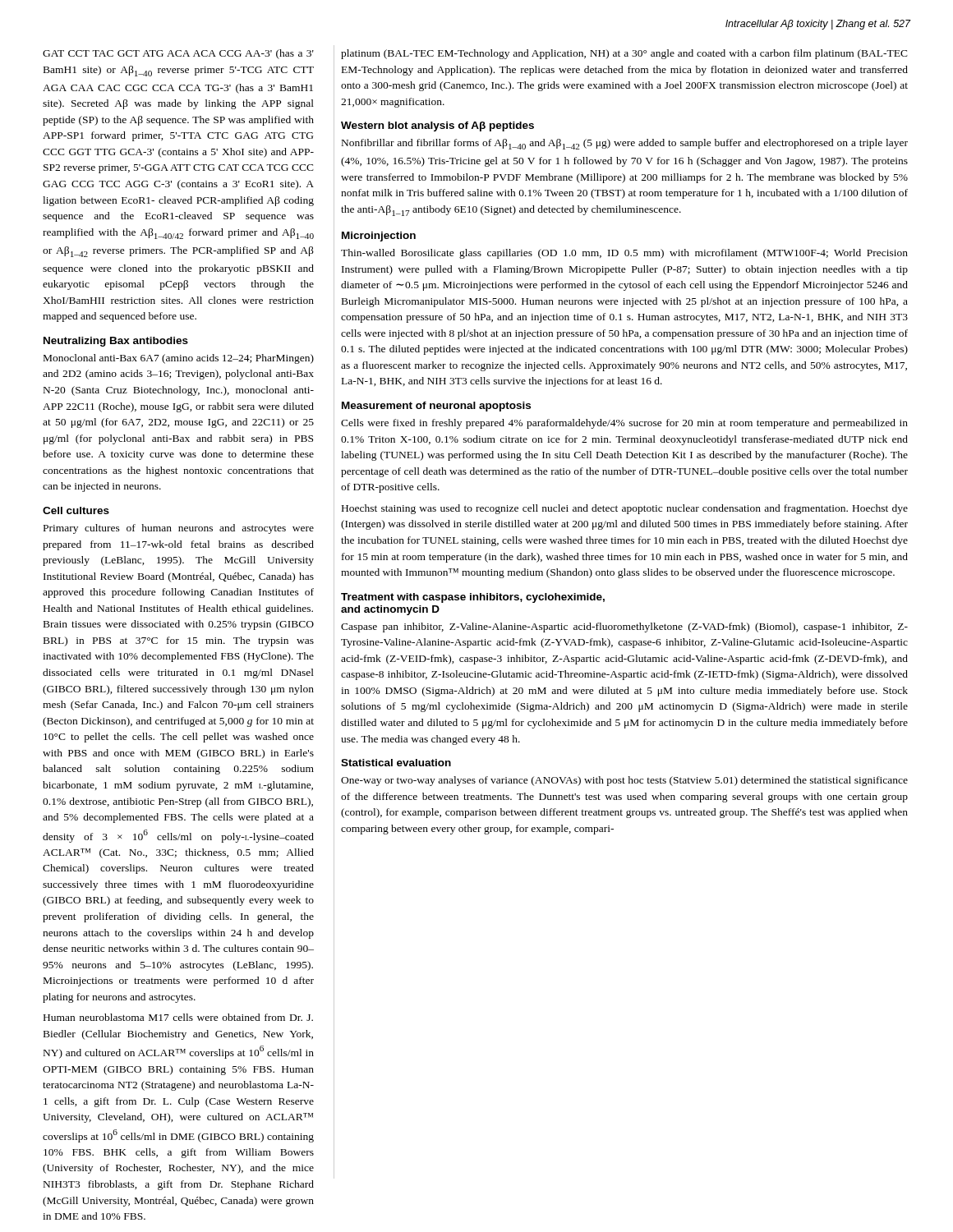
Task: Locate the text starting "Nonfibrillar and fibrillar"
Action: (x=624, y=177)
